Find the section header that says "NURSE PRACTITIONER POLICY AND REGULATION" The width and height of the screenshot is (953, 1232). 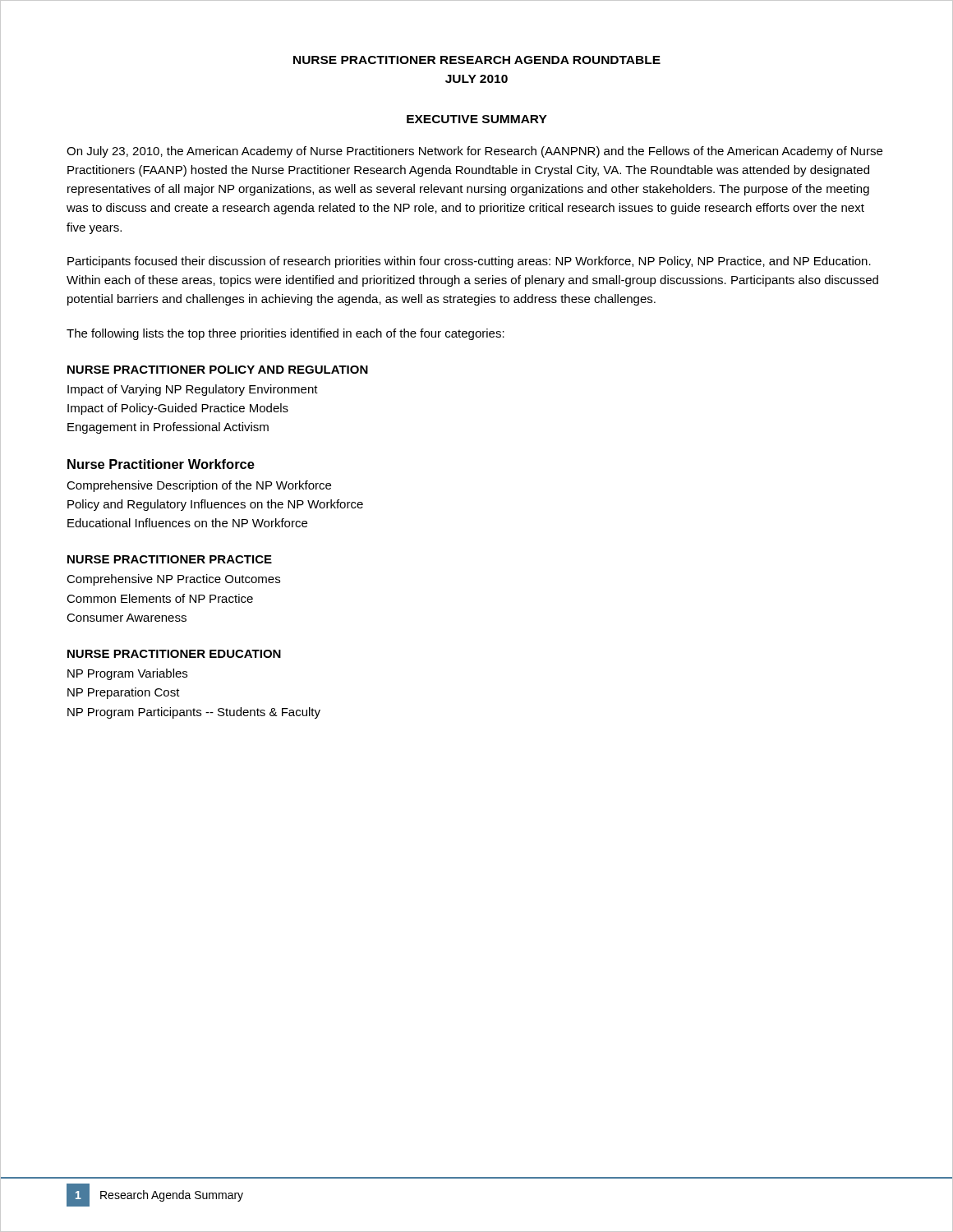point(217,369)
